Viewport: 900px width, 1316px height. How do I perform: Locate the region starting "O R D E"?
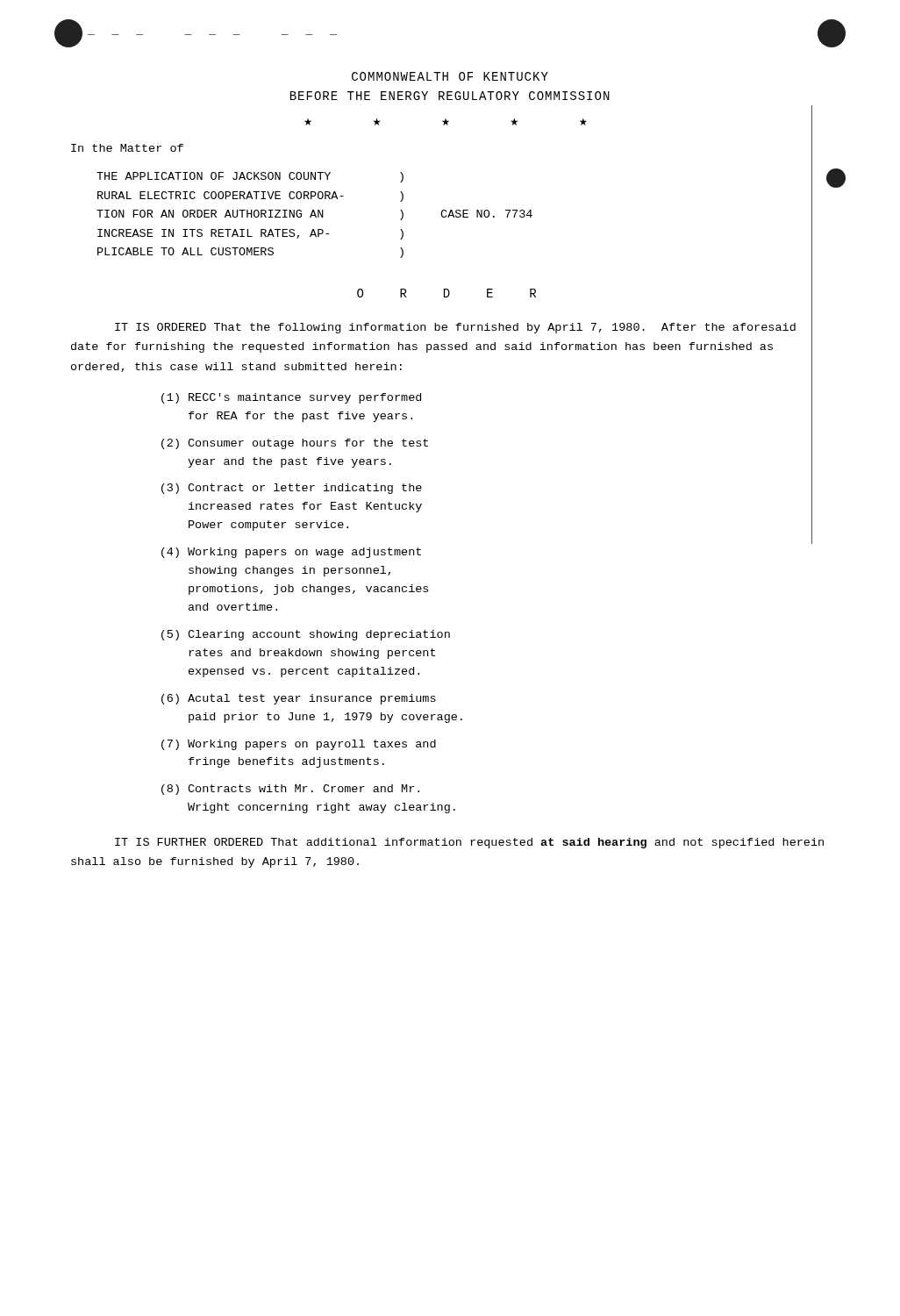(450, 294)
